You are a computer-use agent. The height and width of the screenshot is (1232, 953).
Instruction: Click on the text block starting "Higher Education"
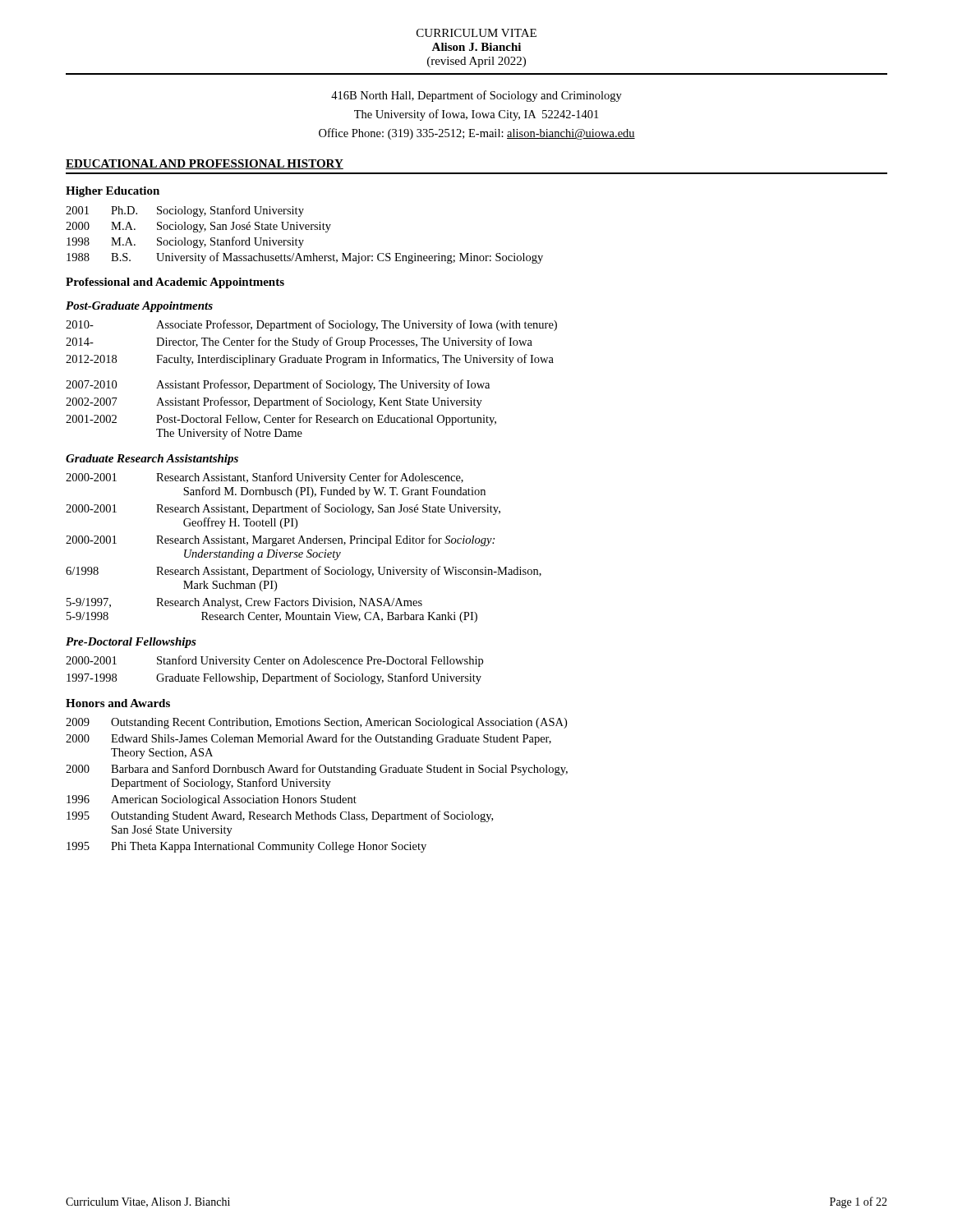[113, 190]
